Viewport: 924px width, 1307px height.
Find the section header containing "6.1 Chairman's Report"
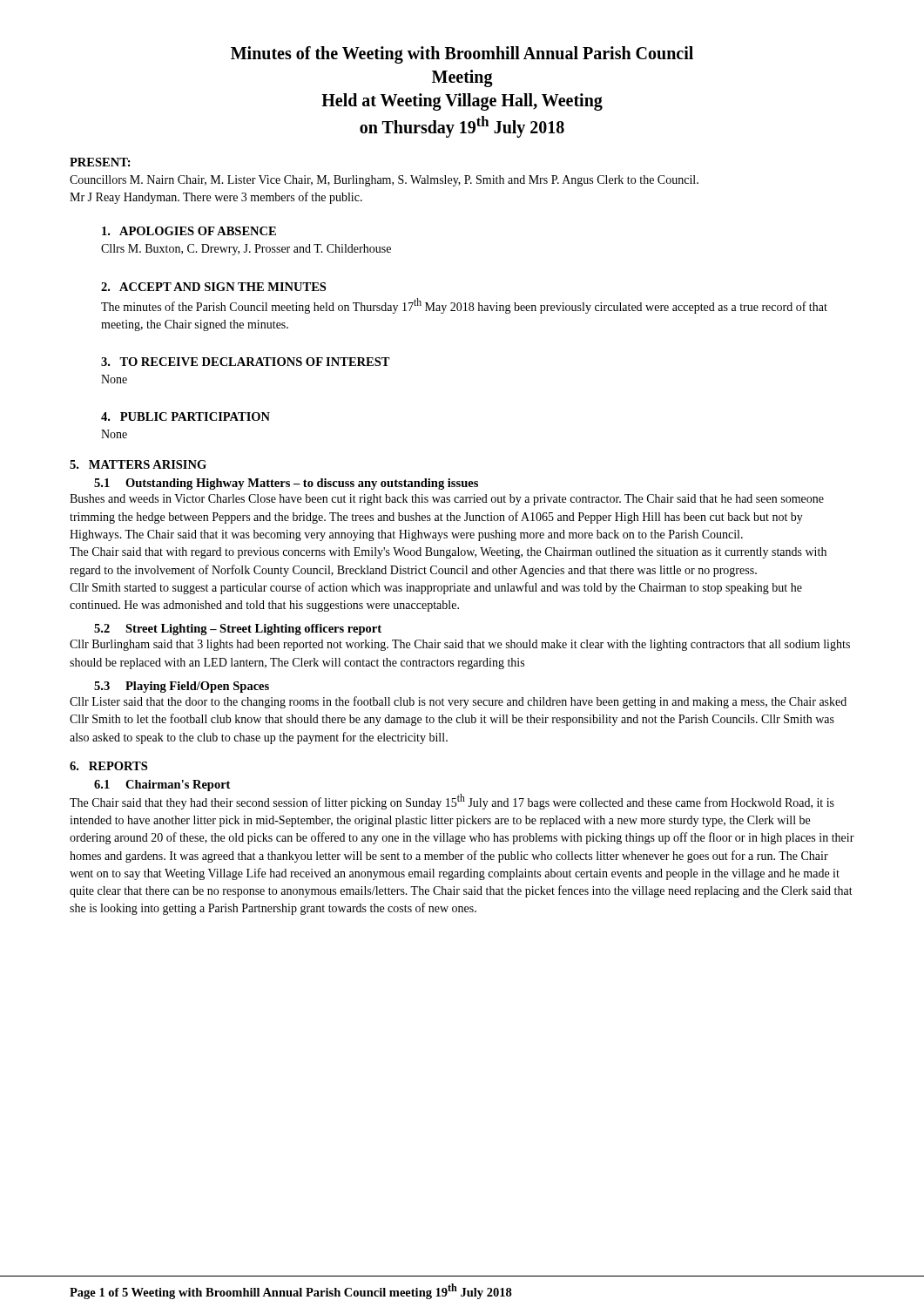tap(162, 785)
